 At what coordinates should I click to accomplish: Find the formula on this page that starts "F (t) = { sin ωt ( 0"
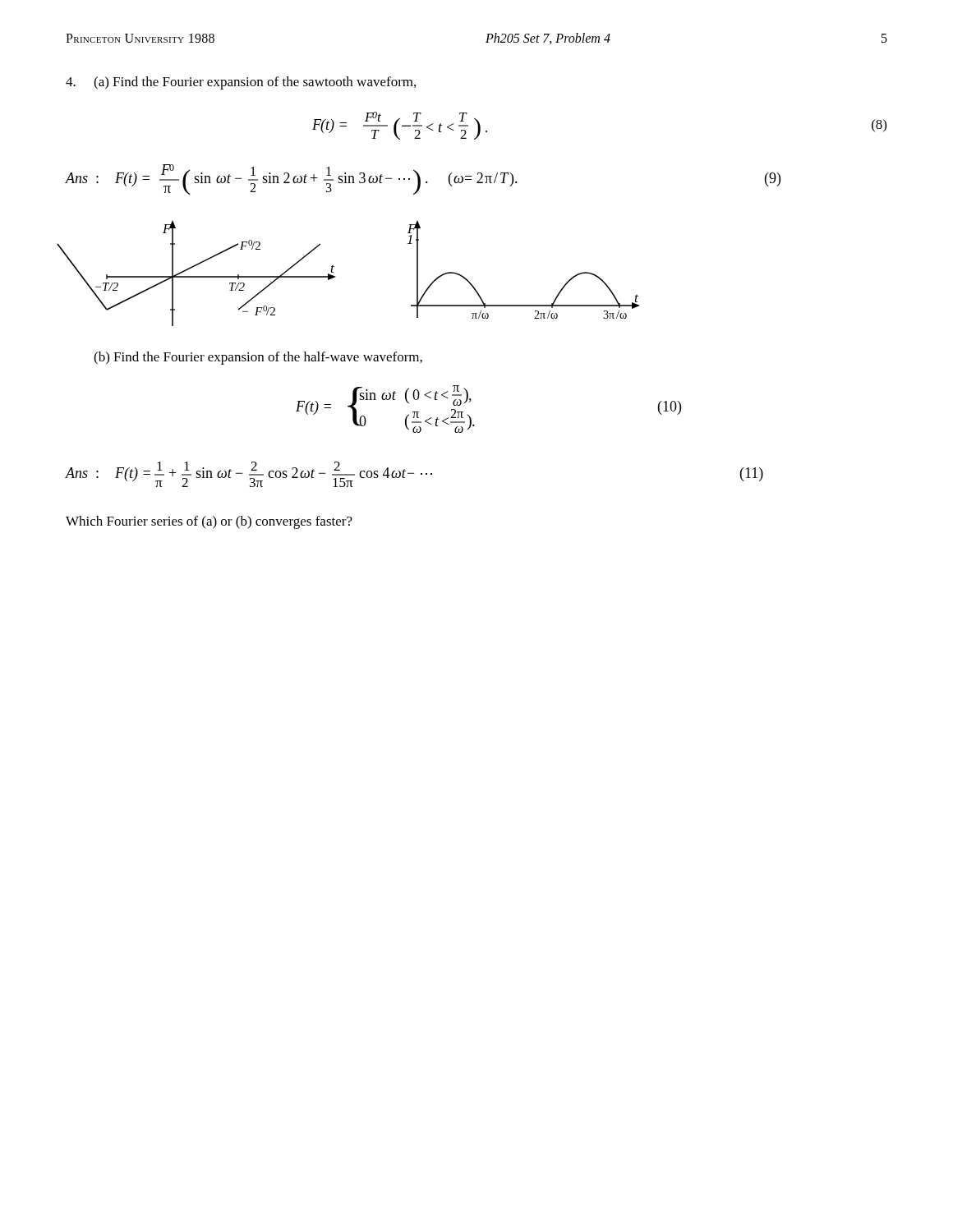(x=476, y=407)
